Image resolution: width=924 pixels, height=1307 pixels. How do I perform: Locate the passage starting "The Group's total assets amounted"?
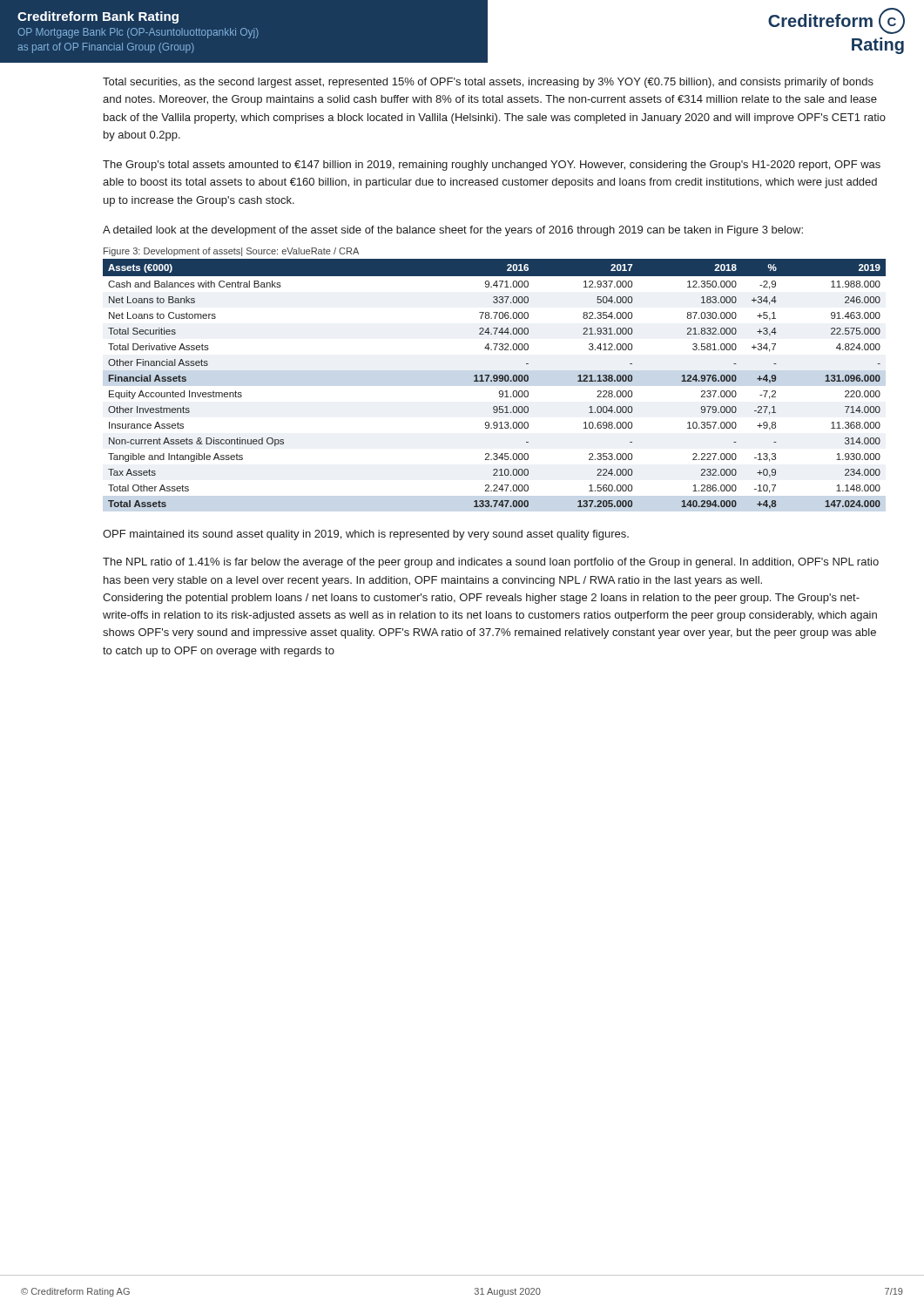tap(492, 182)
